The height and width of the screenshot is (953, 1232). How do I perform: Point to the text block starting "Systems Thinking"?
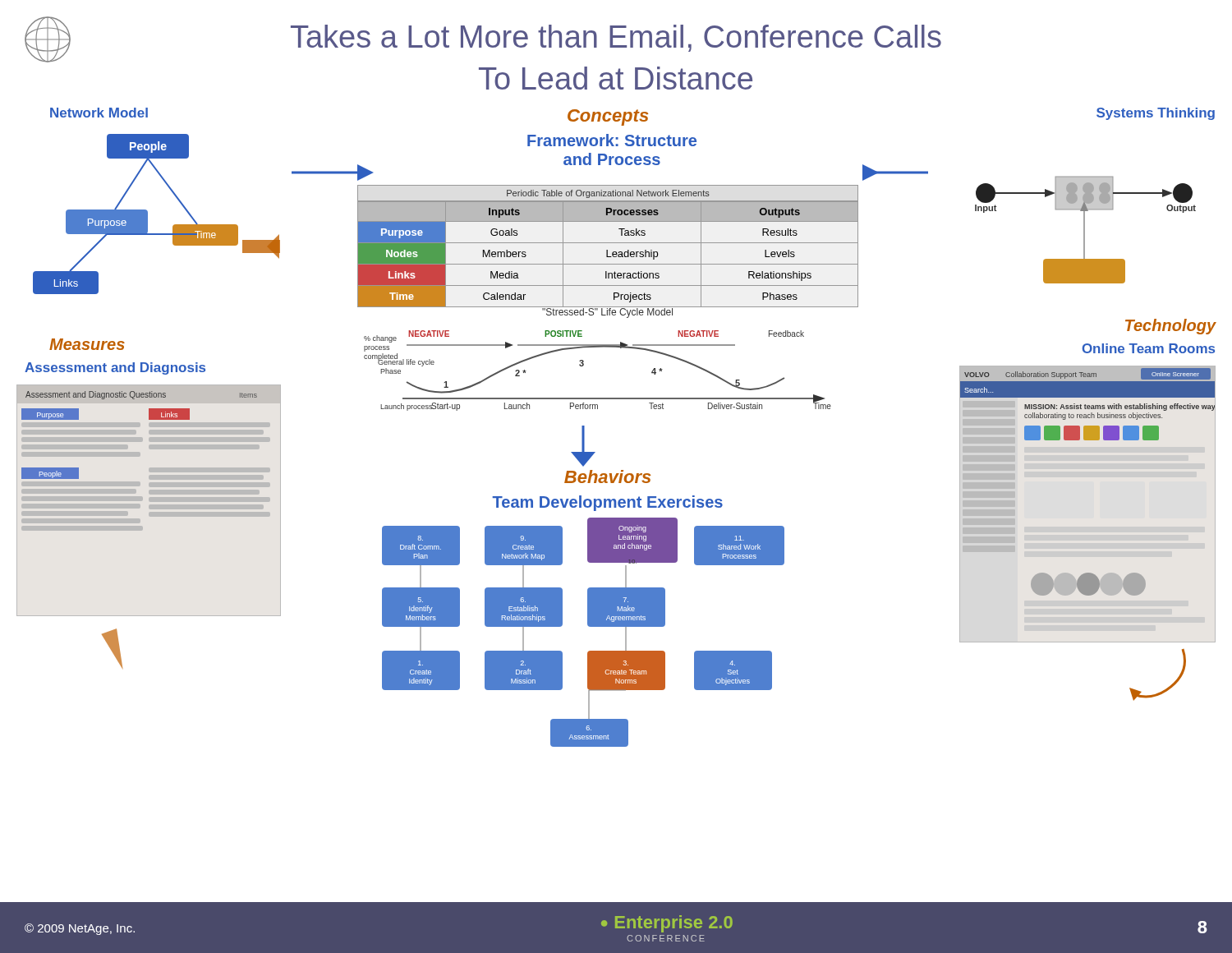[x=1156, y=113]
